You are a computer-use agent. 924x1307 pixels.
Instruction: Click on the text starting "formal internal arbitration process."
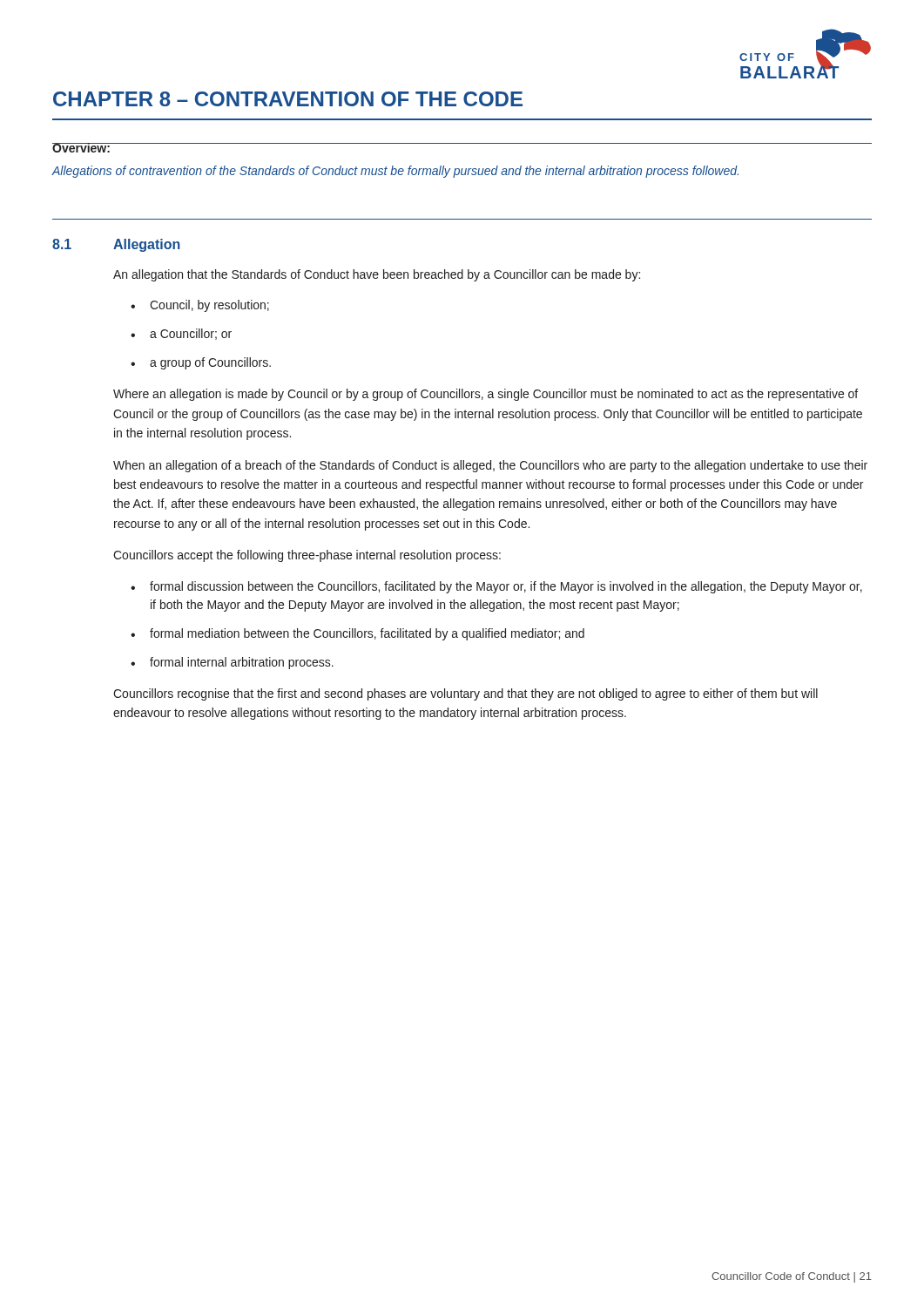tap(242, 662)
